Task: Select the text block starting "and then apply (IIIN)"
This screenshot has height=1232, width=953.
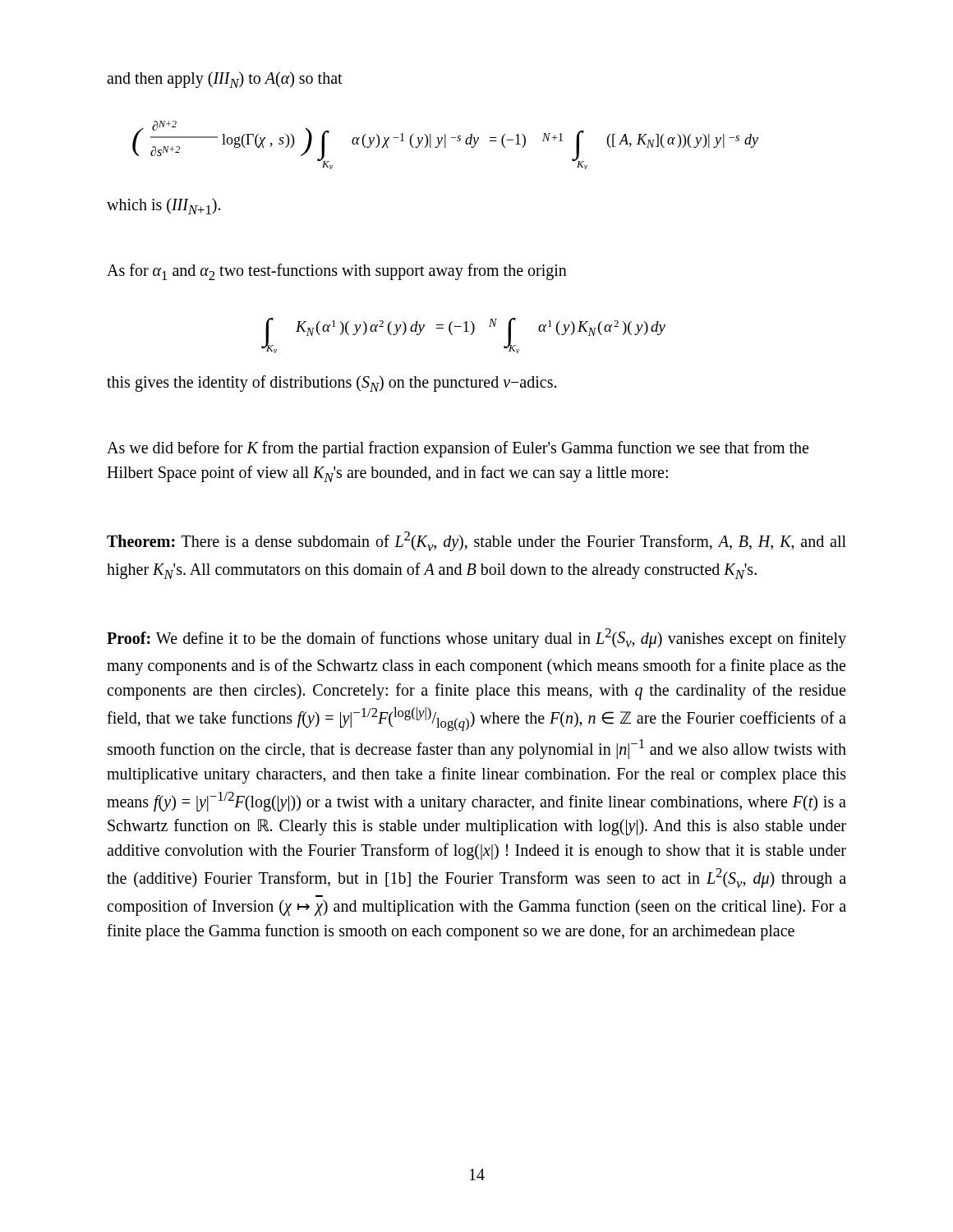Action: pyautogui.click(x=225, y=80)
